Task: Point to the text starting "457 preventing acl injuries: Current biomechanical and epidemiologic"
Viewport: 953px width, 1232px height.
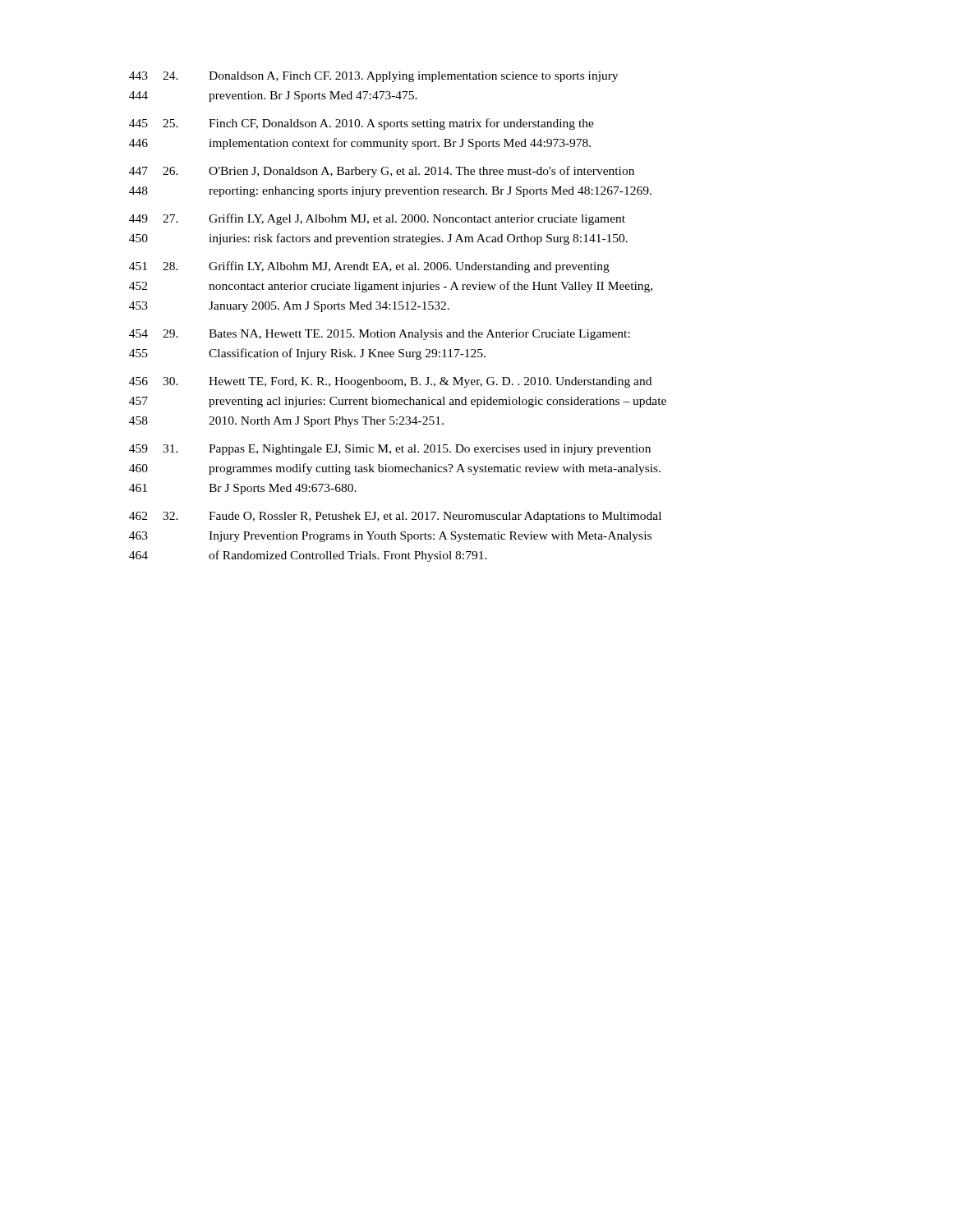Action: (x=476, y=401)
